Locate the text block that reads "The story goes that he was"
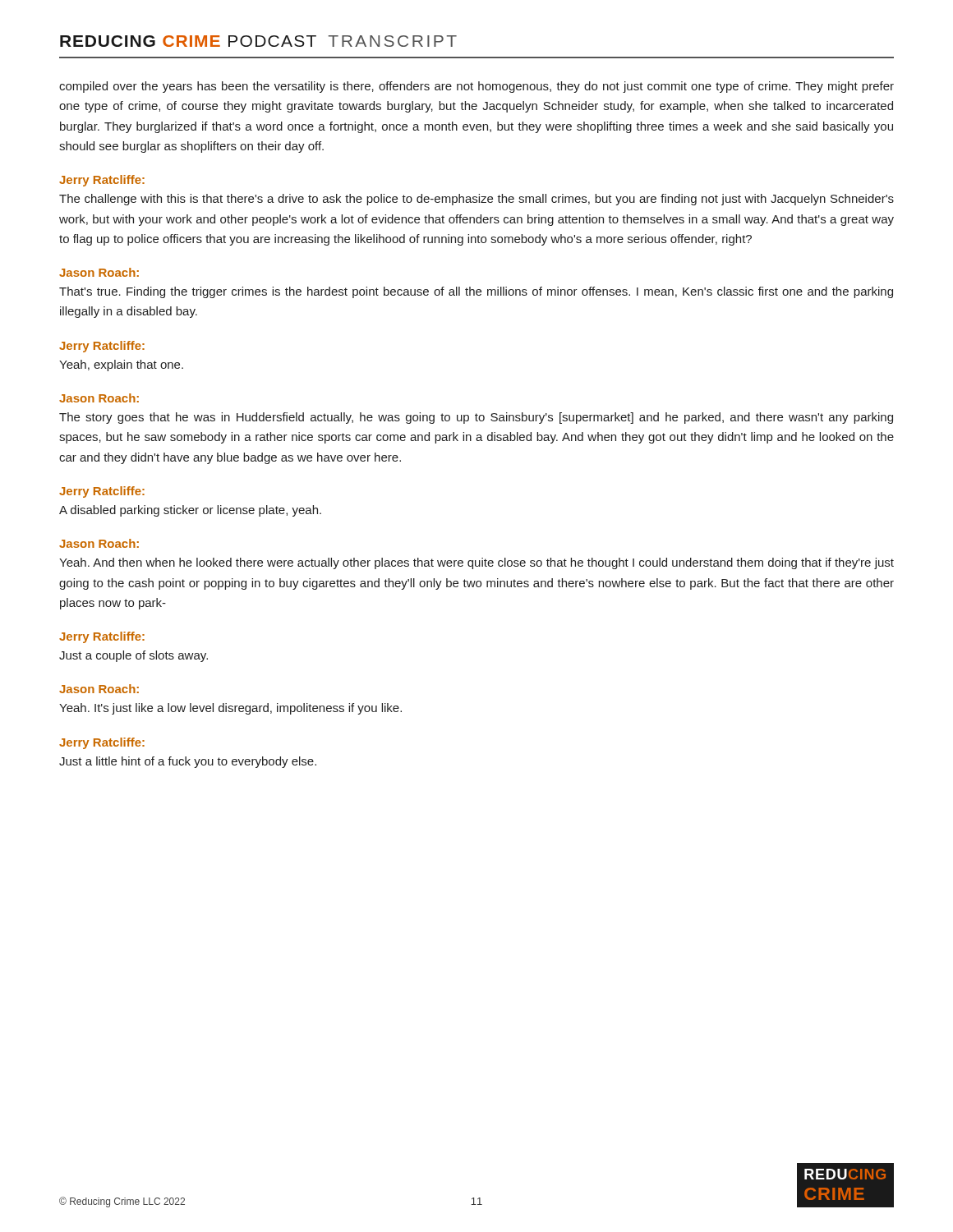Screen dimensions: 1232x953 click(476, 437)
